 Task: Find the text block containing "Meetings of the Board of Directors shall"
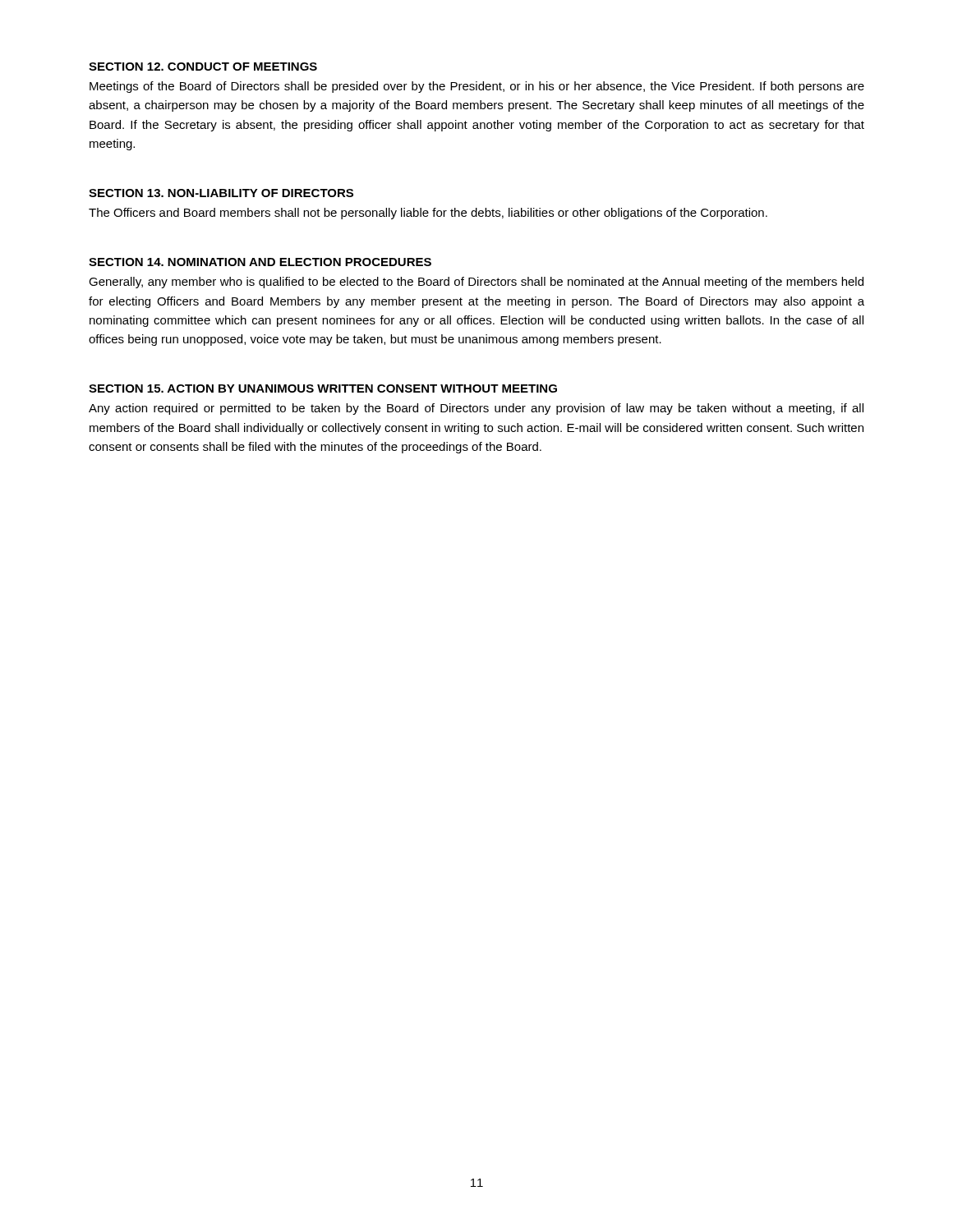(476, 114)
